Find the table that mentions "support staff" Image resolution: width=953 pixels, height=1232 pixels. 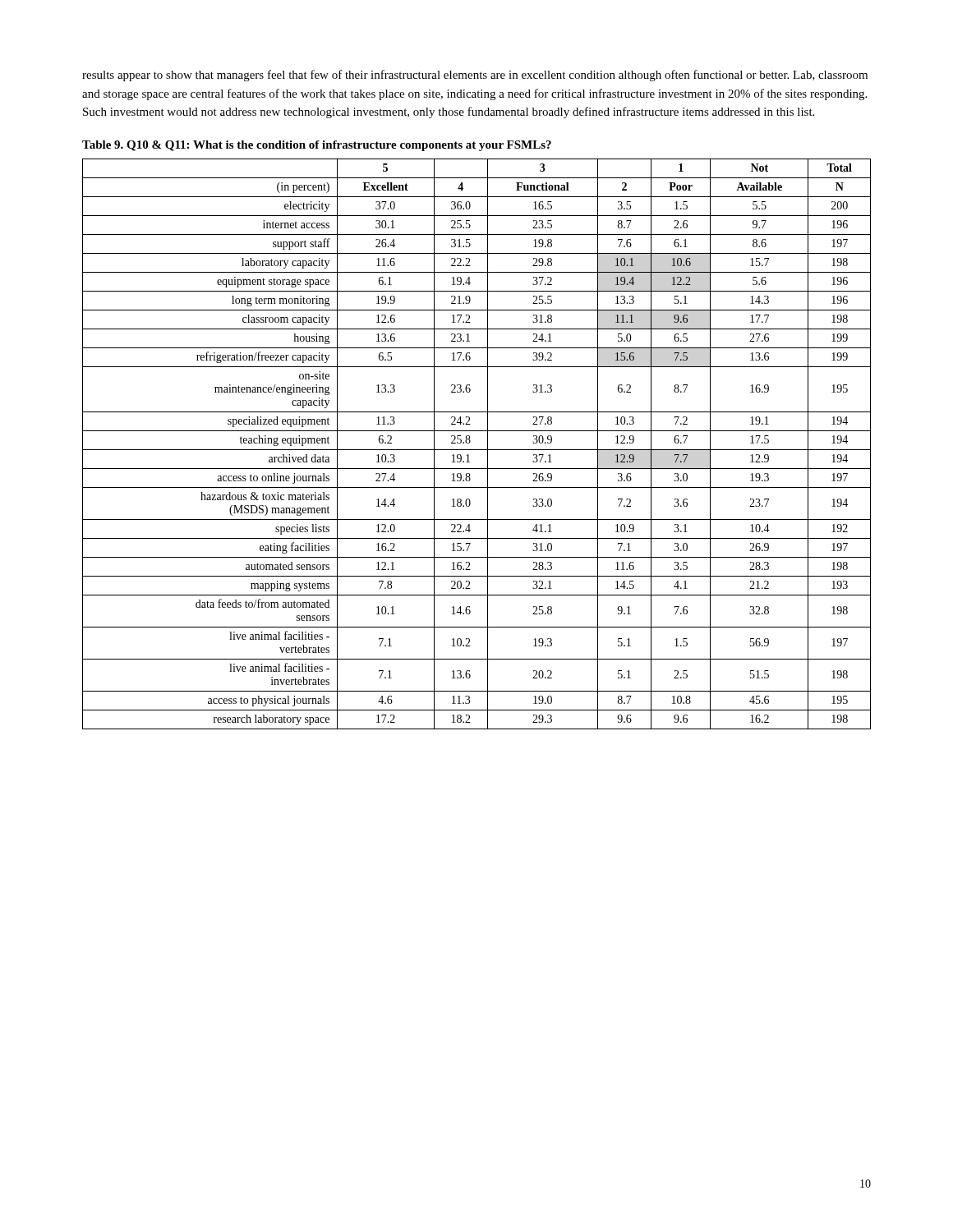(476, 444)
